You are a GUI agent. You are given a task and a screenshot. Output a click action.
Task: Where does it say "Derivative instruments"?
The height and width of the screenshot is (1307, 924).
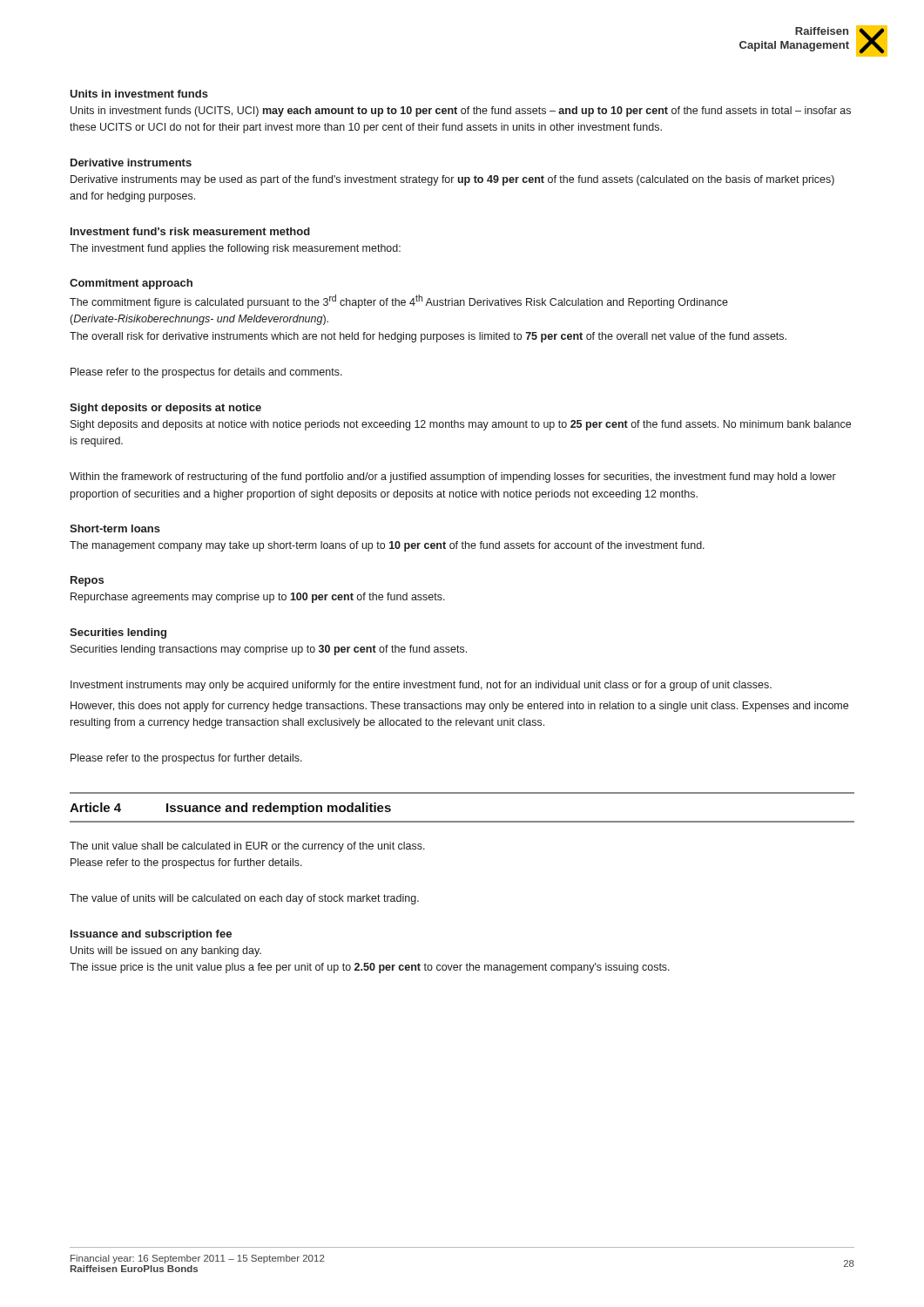[x=131, y=162]
